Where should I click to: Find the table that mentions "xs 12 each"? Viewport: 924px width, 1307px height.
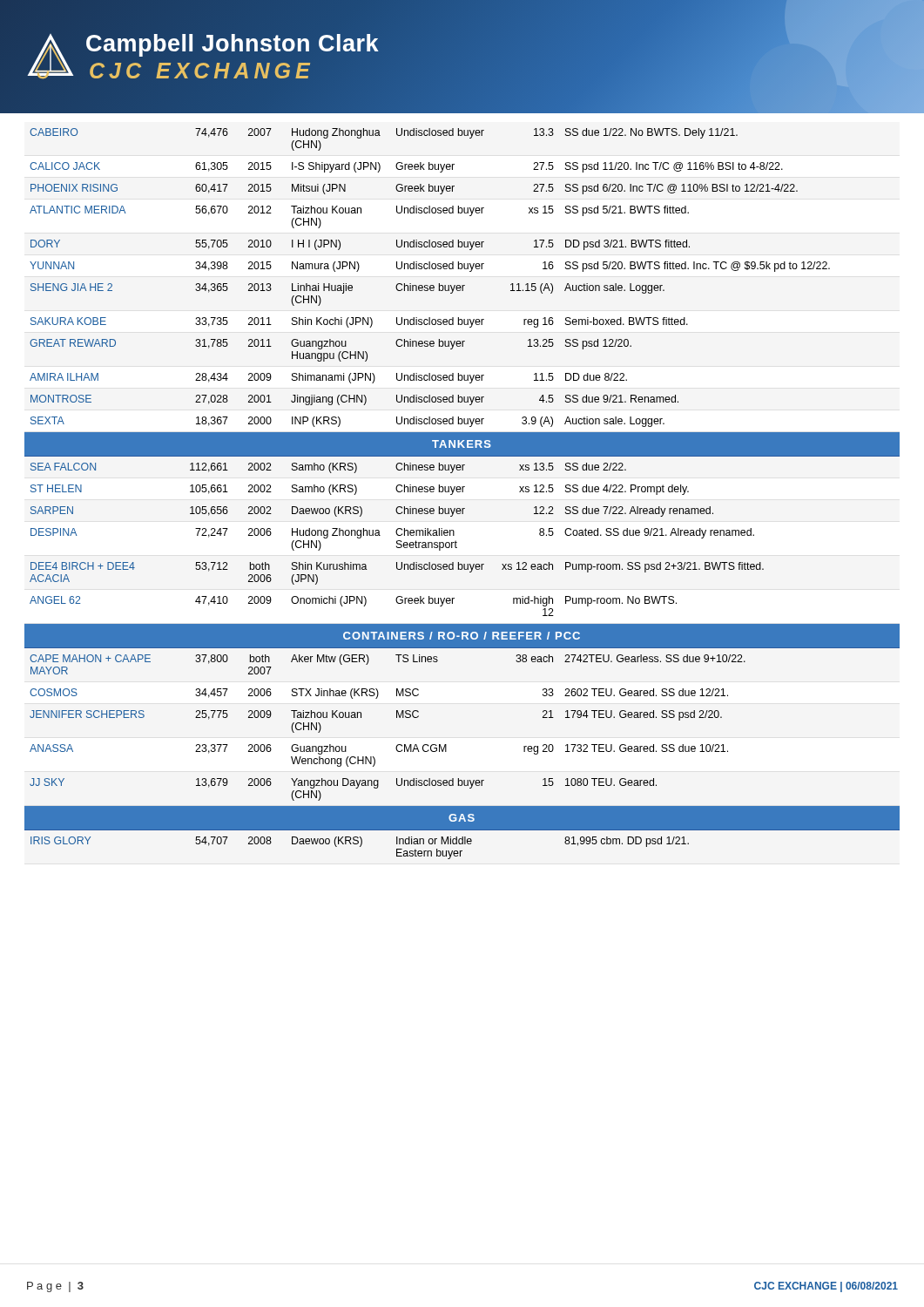tap(462, 689)
